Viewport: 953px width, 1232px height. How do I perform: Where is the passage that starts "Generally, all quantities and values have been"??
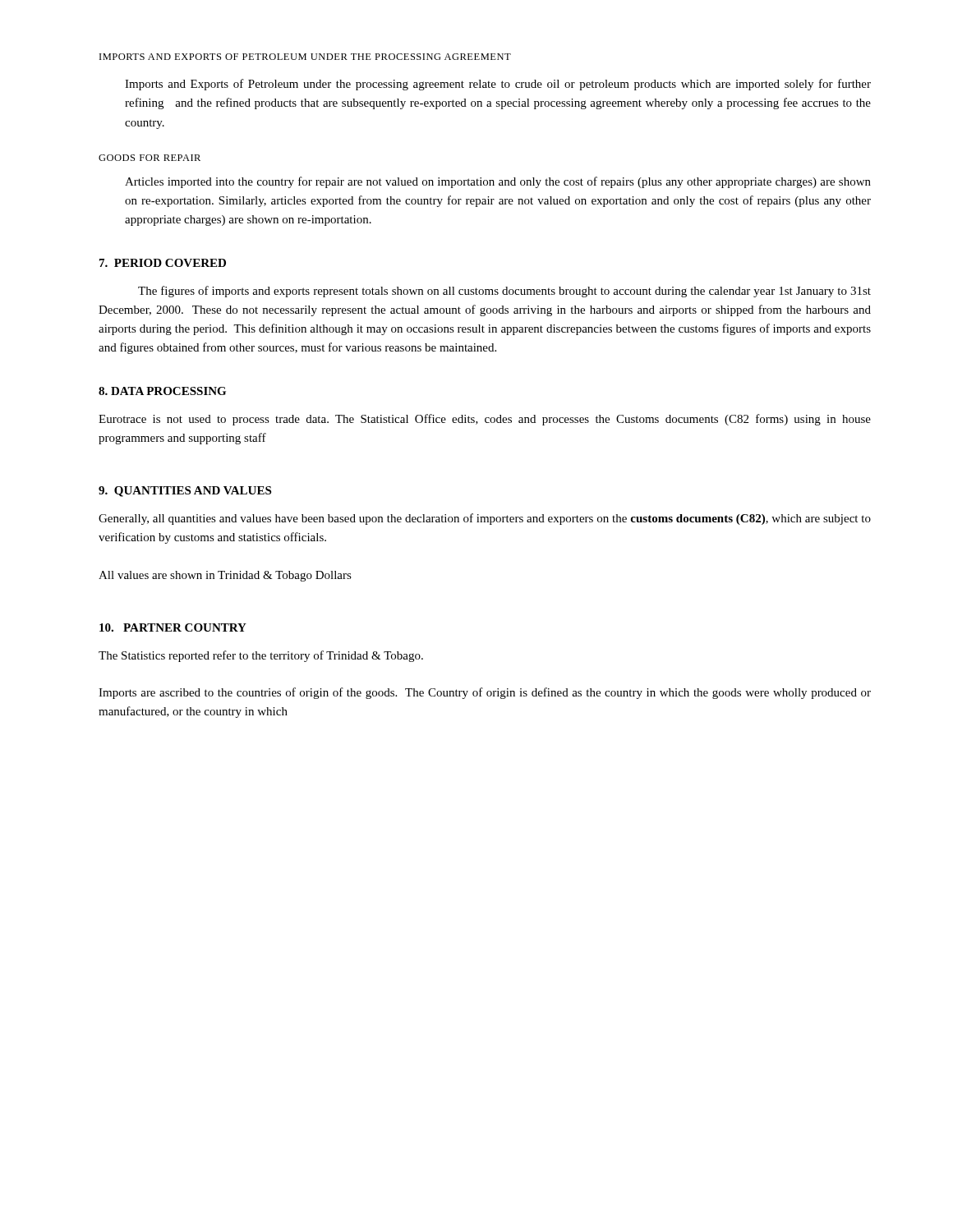click(x=485, y=528)
